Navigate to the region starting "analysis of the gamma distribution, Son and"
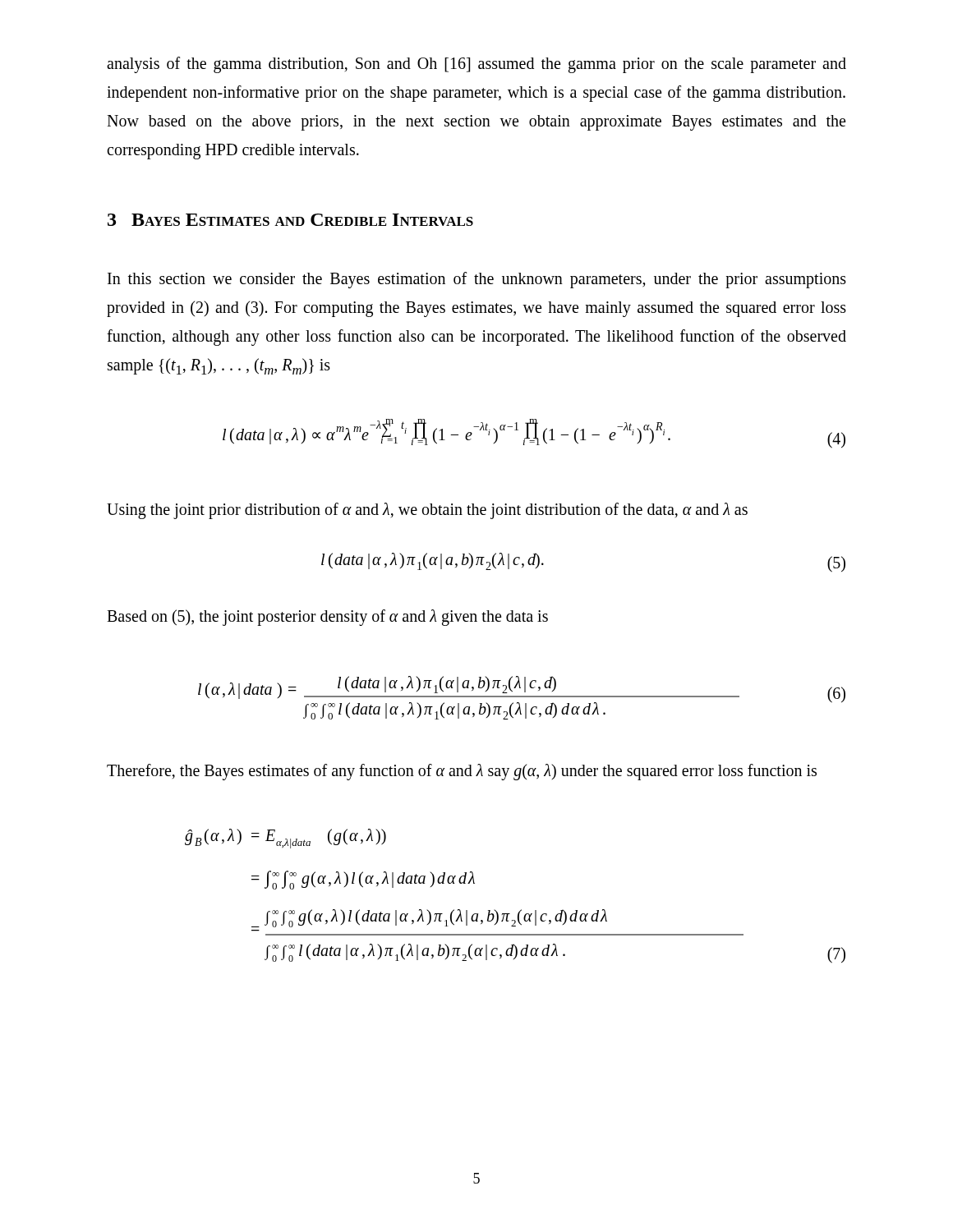This screenshot has width=953, height=1232. point(476,106)
